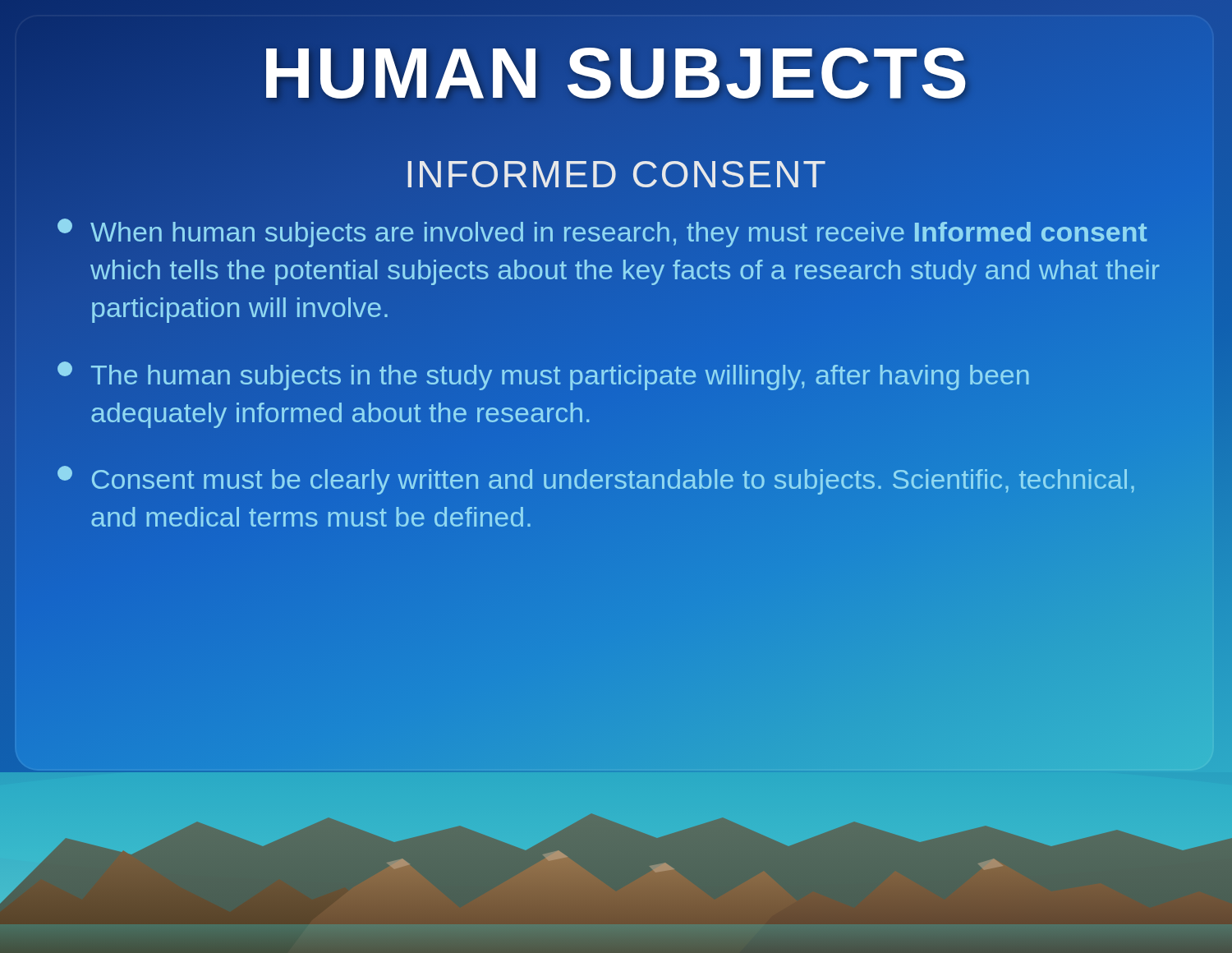Select the list item that says "Consent must be"

[616, 499]
